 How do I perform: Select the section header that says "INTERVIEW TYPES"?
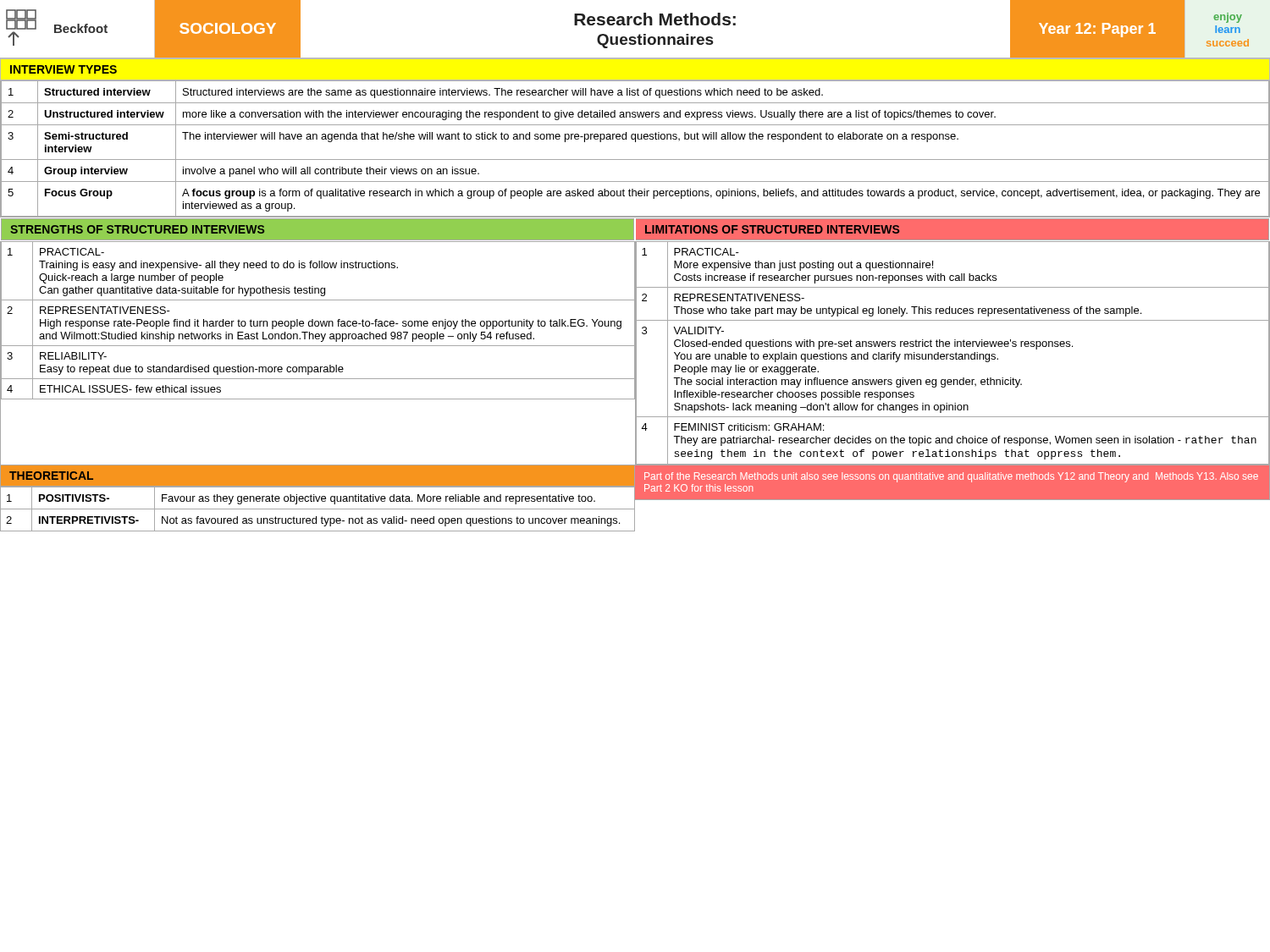point(63,69)
